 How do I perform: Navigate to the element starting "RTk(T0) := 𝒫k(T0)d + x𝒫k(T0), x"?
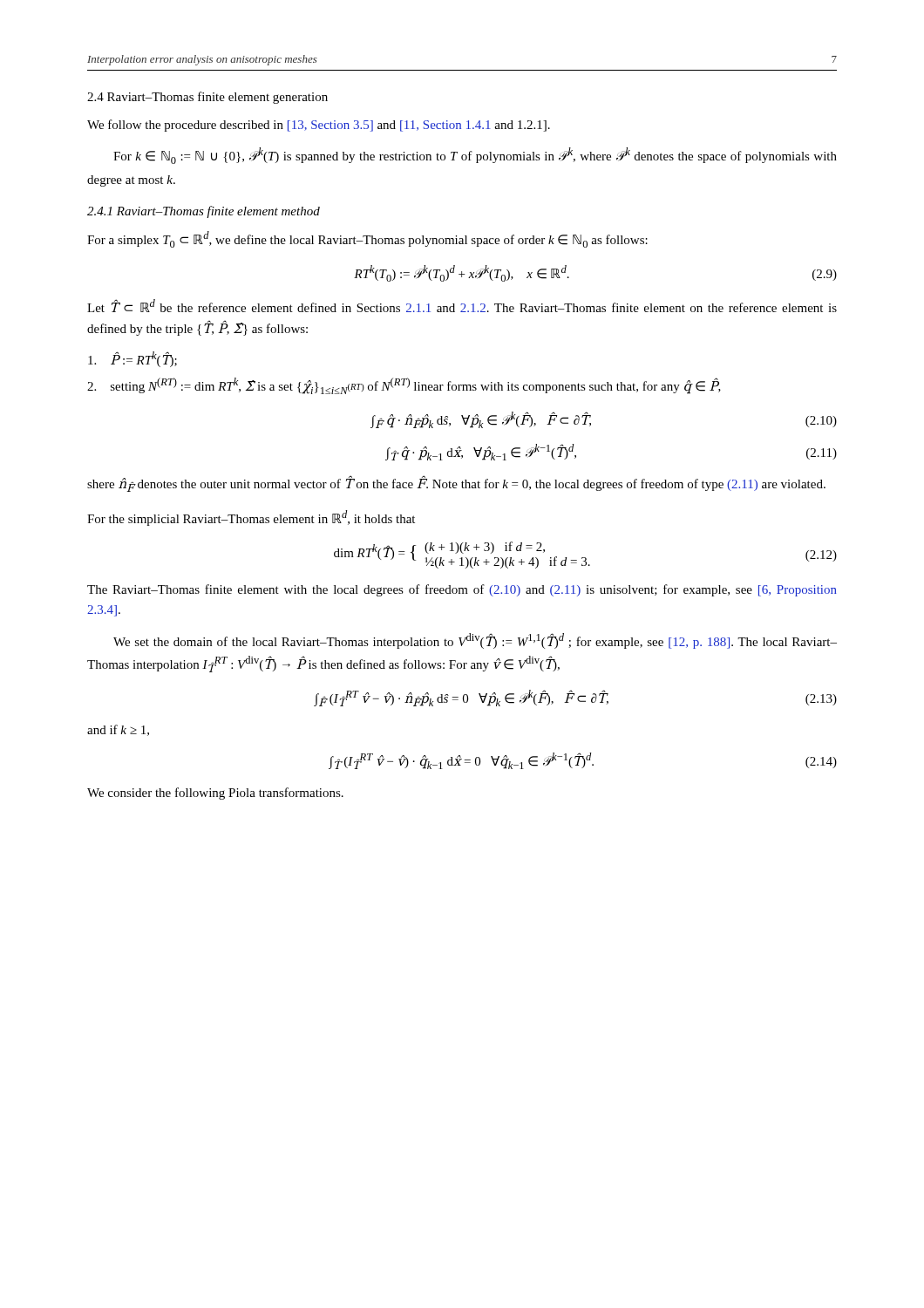pos(452,272)
